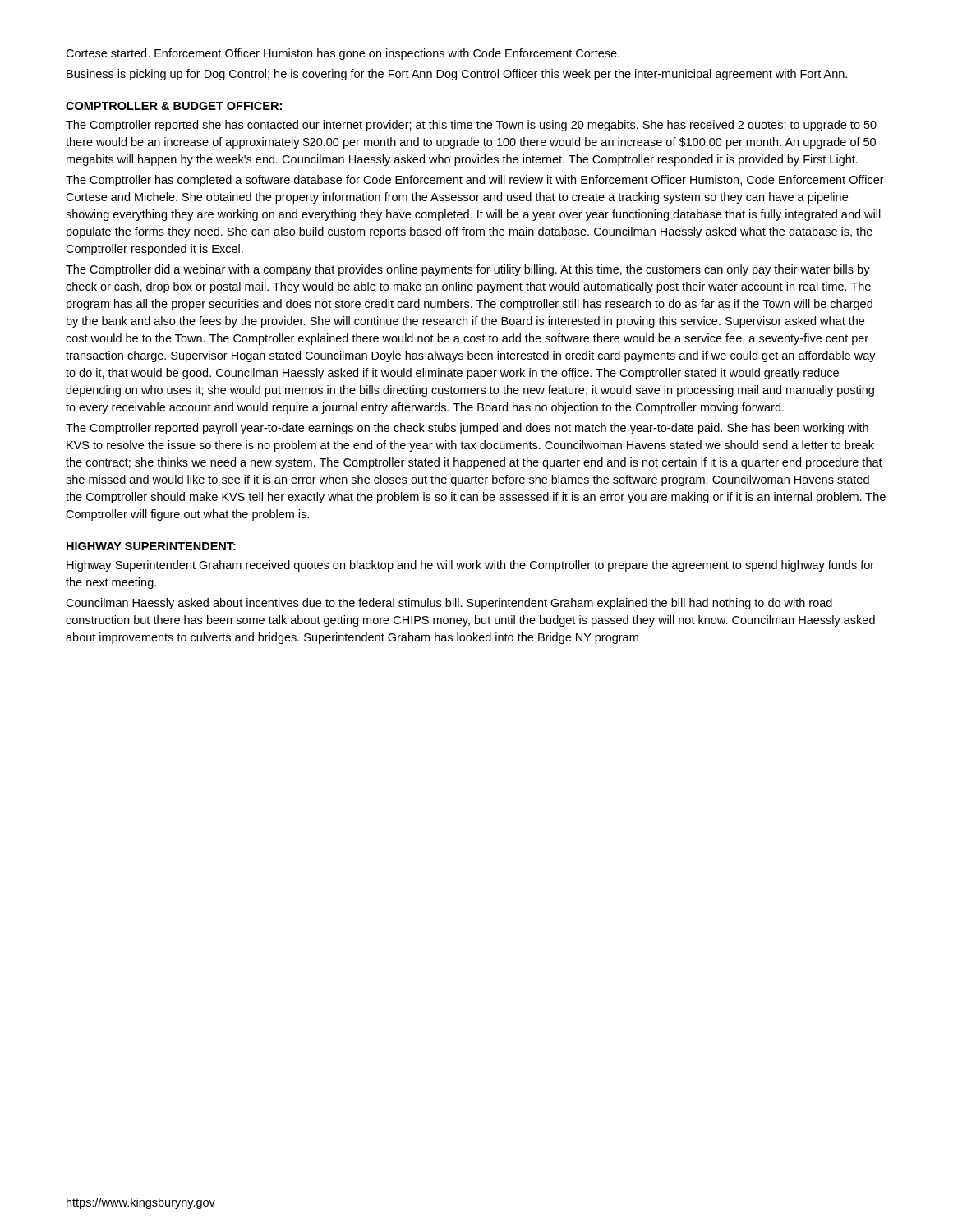Find the text starting "COMPTROLLER & BUDGET"
This screenshot has height=1232, width=953.
[x=174, y=106]
